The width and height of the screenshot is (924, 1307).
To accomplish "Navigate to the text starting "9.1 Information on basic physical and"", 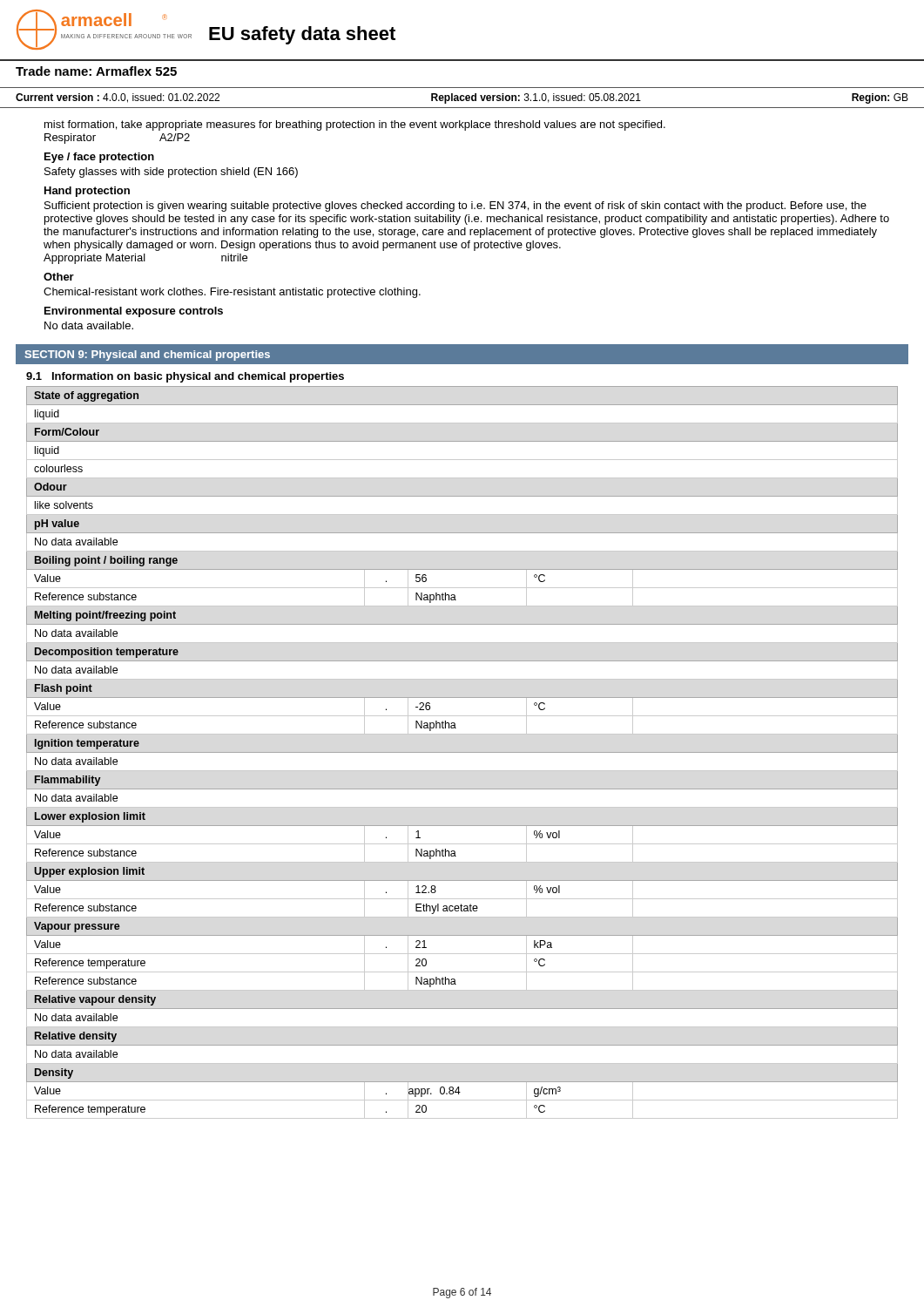I will coord(185,376).
